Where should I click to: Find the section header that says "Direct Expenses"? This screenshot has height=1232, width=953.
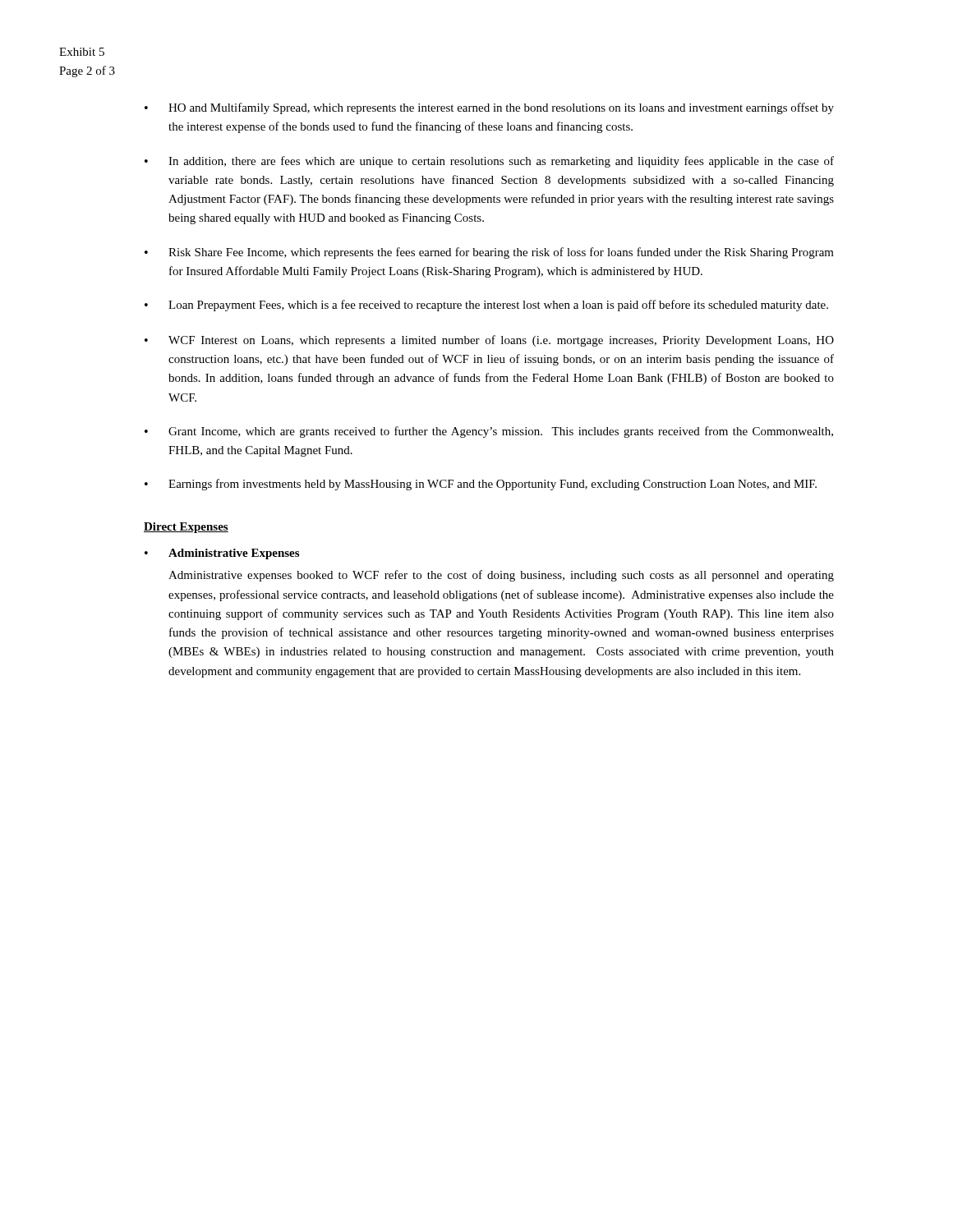click(x=186, y=527)
